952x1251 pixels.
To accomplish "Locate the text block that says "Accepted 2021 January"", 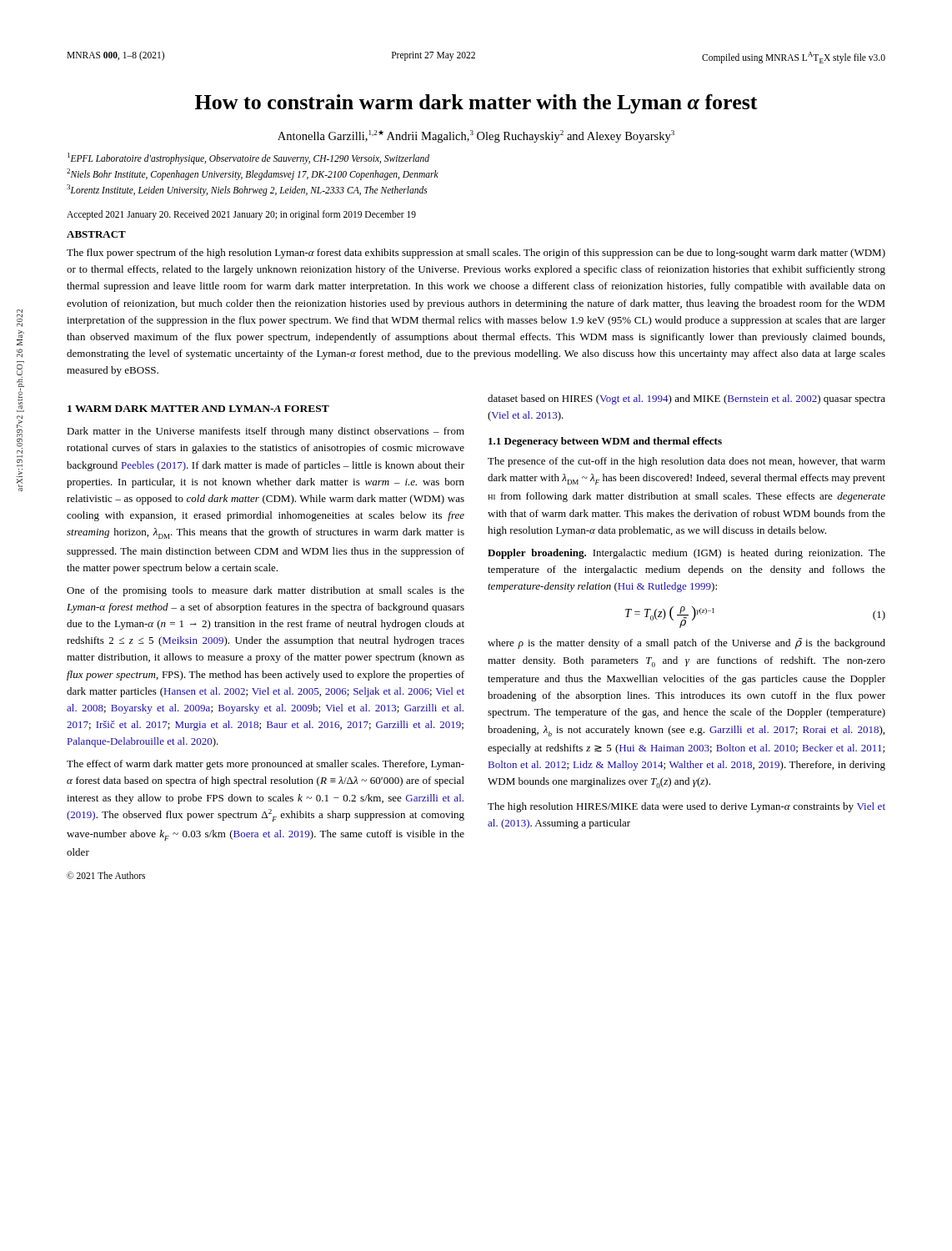I will pyautogui.click(x=241, y=215).
